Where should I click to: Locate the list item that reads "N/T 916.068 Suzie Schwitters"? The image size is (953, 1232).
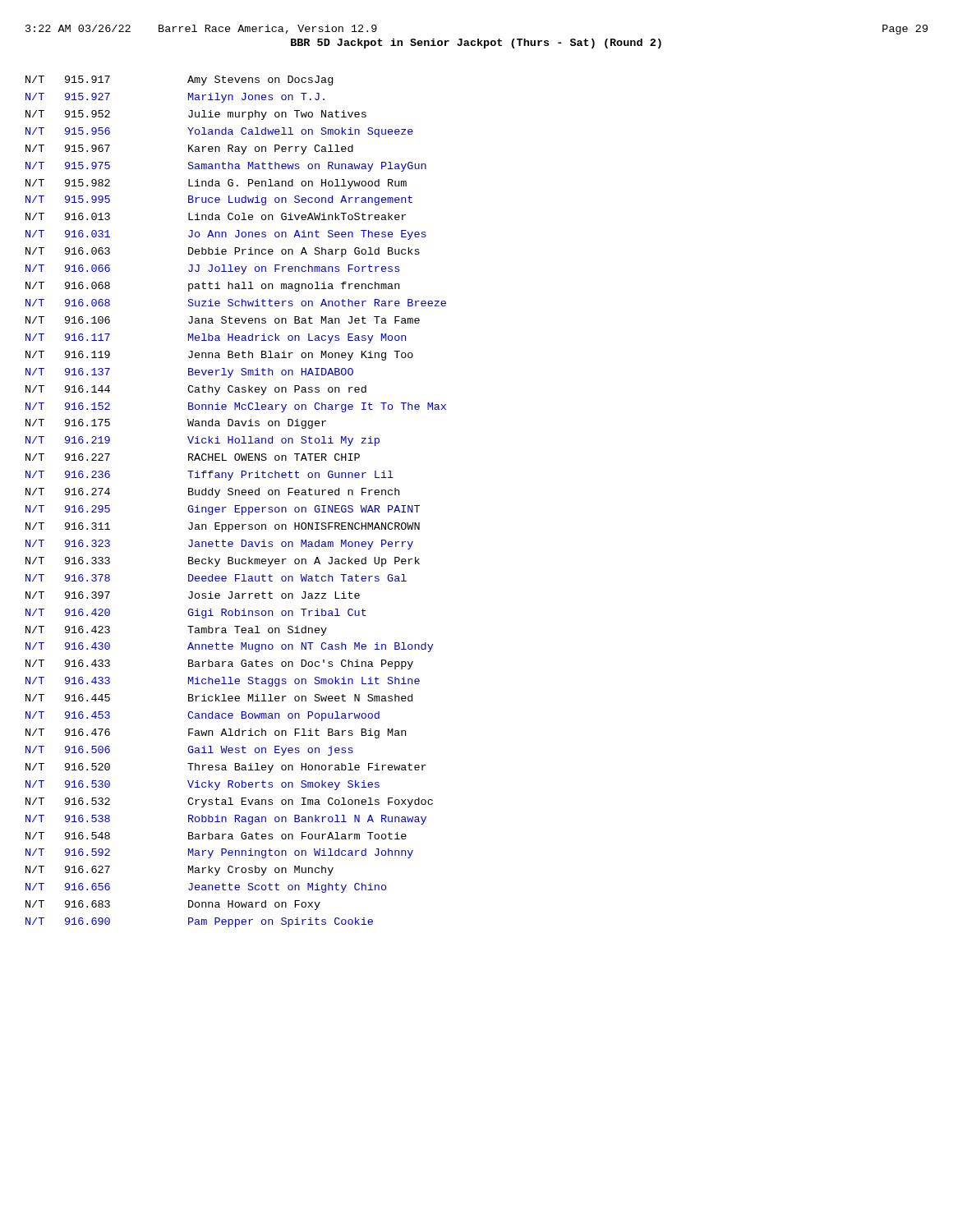pos(236,303)
